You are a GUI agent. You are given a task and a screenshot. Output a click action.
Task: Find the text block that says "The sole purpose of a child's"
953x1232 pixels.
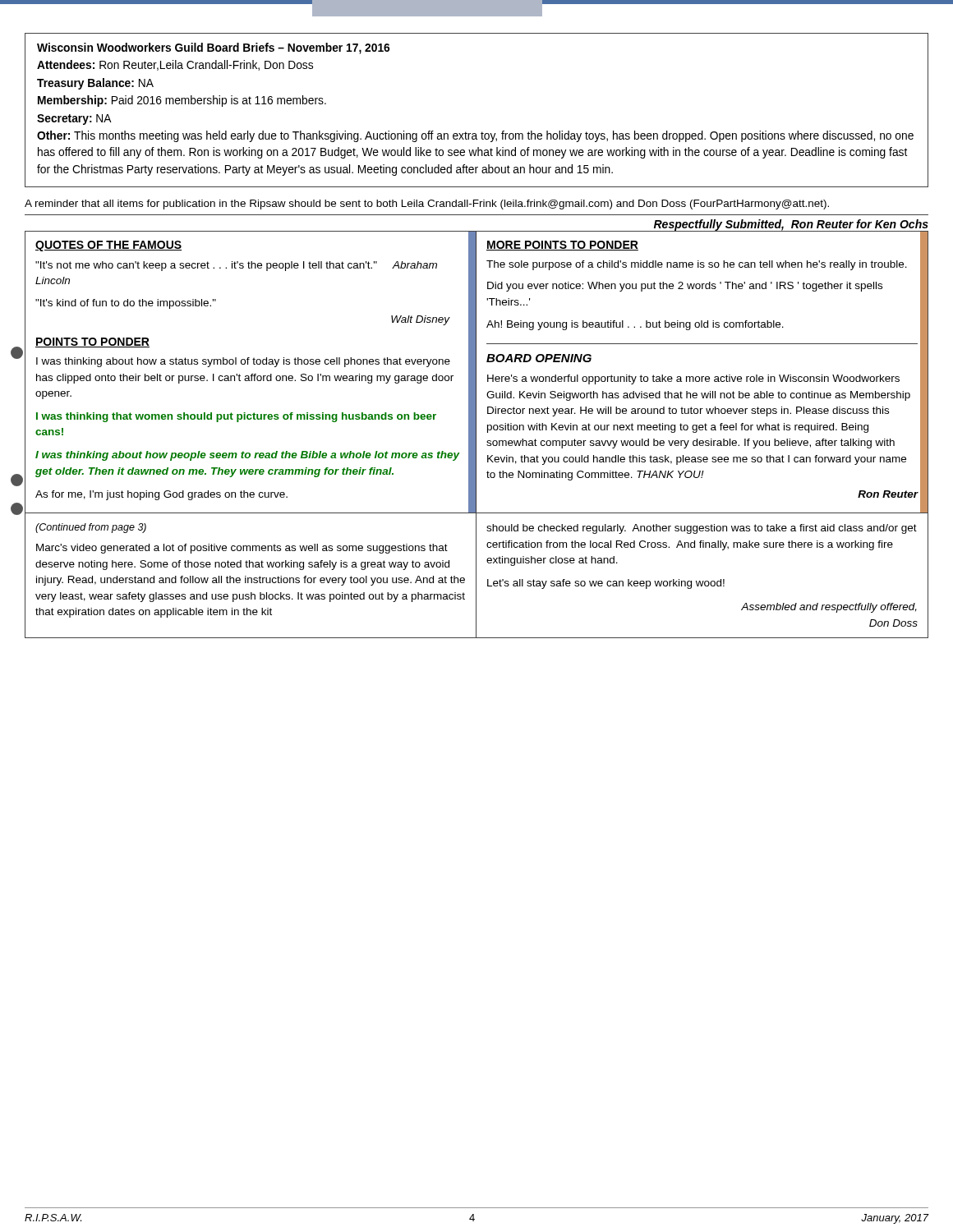tap(697, 264)
